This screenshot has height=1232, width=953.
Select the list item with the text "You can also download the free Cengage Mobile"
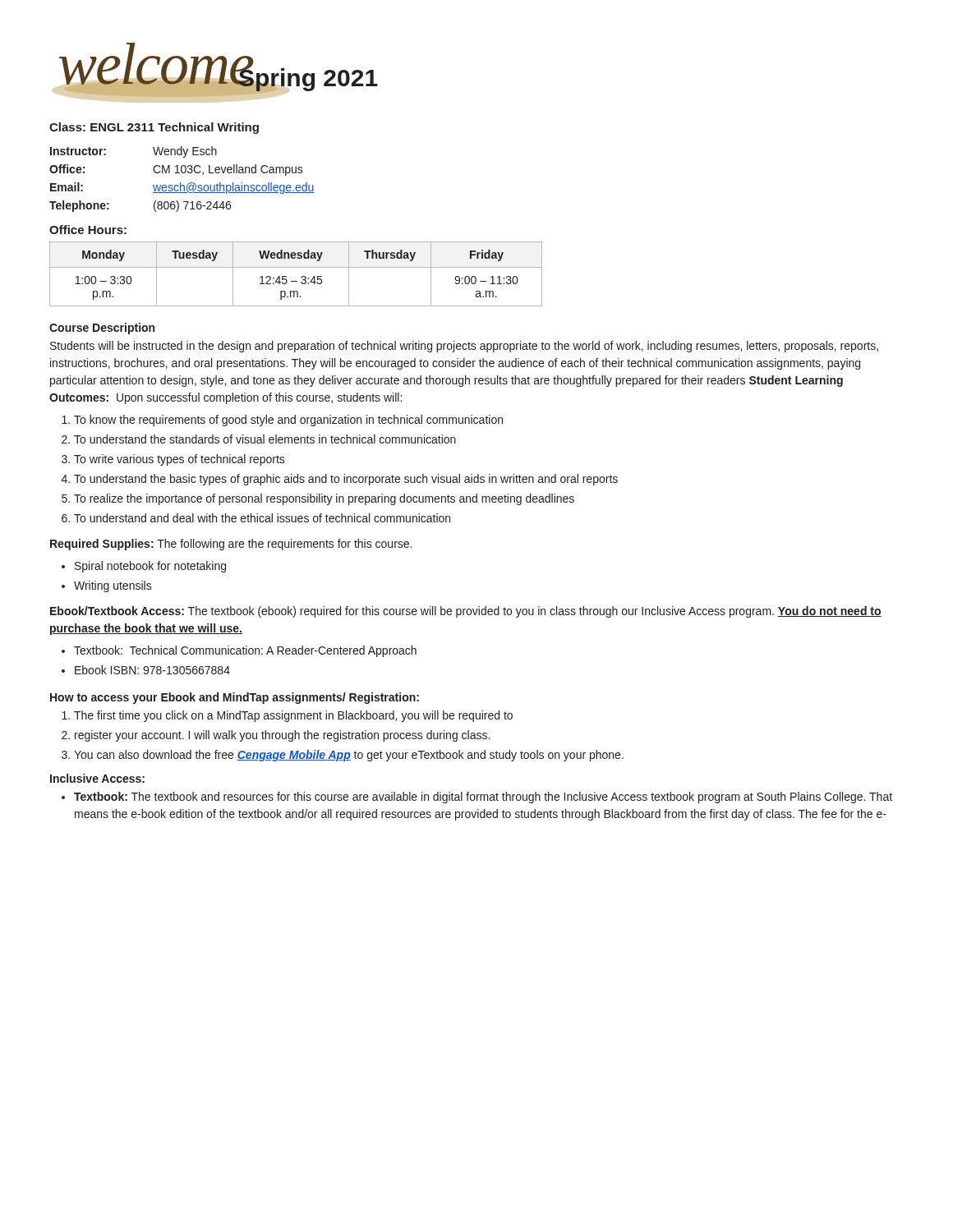click(349, 755)
